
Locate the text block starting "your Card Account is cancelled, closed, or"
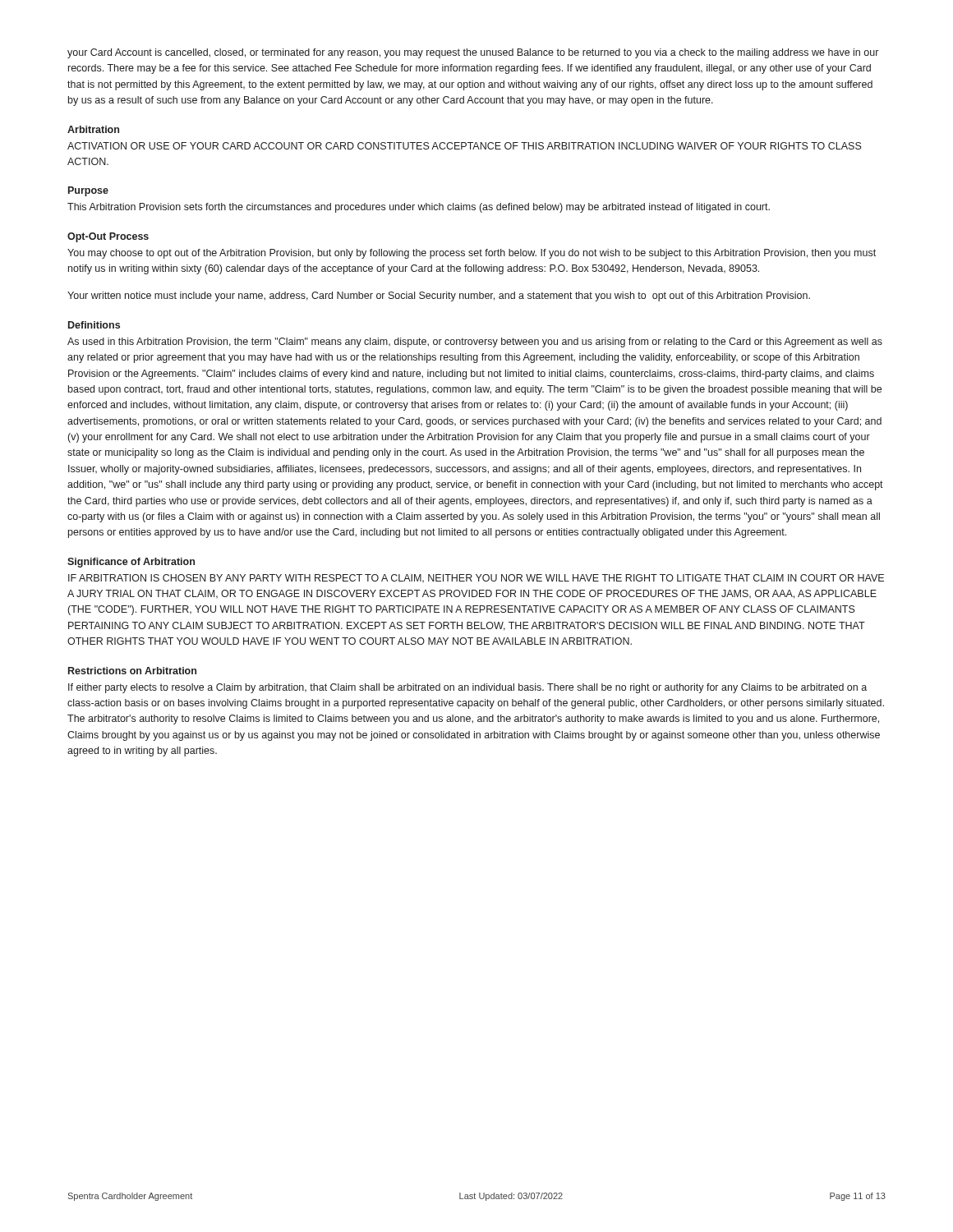pos(473,76)
